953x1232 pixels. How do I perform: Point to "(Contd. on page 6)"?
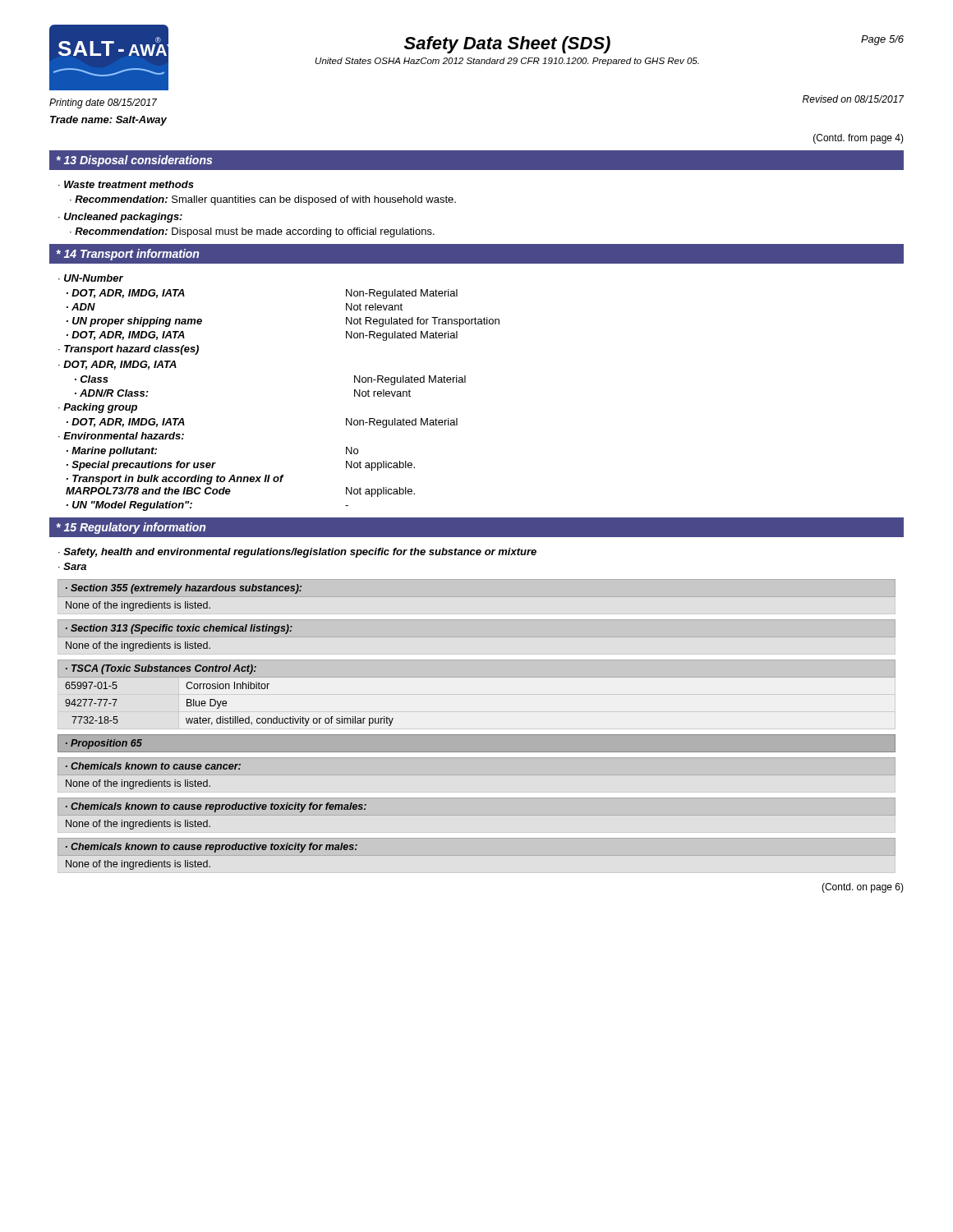(x=863, y=887)
